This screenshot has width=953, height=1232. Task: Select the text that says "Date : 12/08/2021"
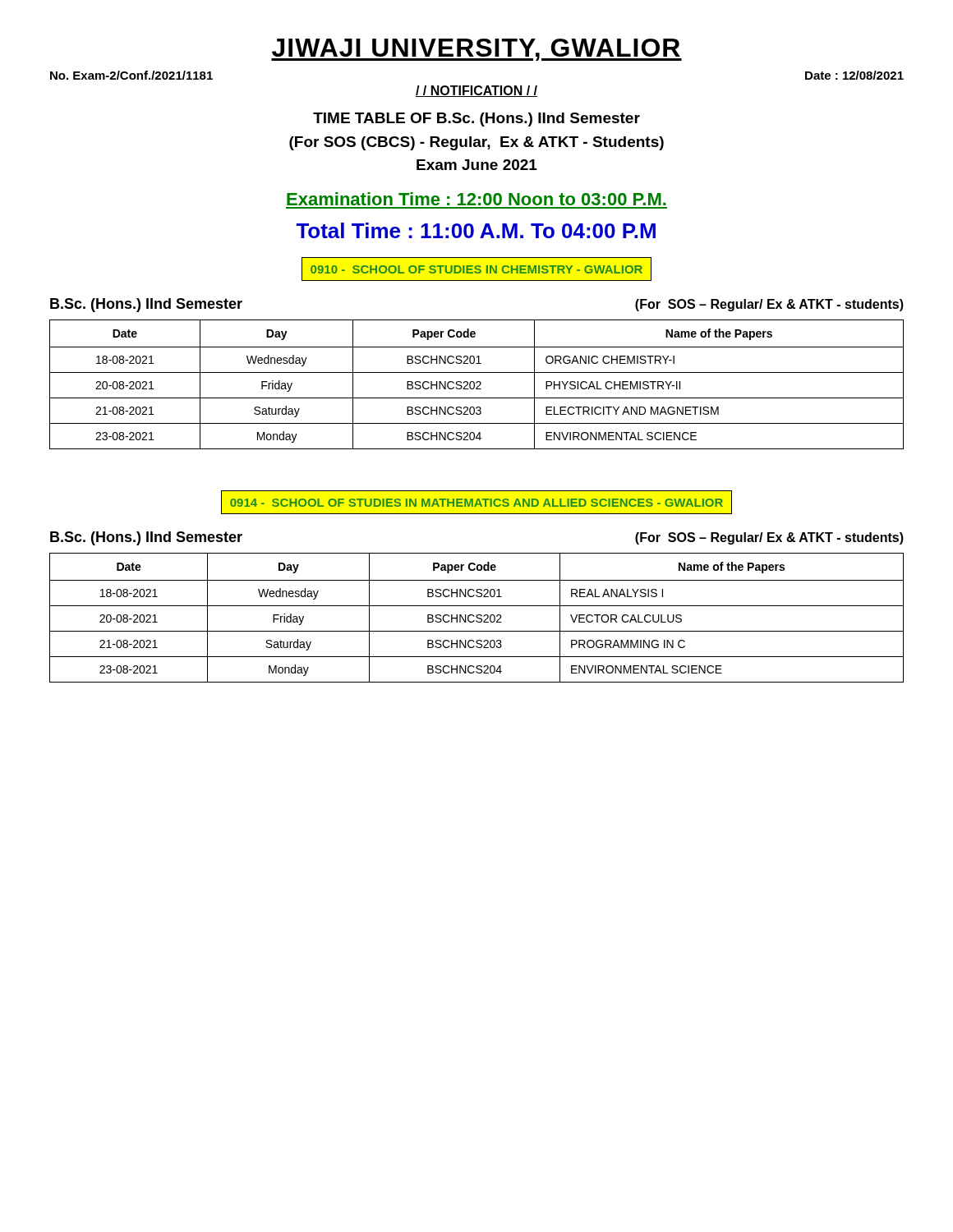click(x=854, y=75)
